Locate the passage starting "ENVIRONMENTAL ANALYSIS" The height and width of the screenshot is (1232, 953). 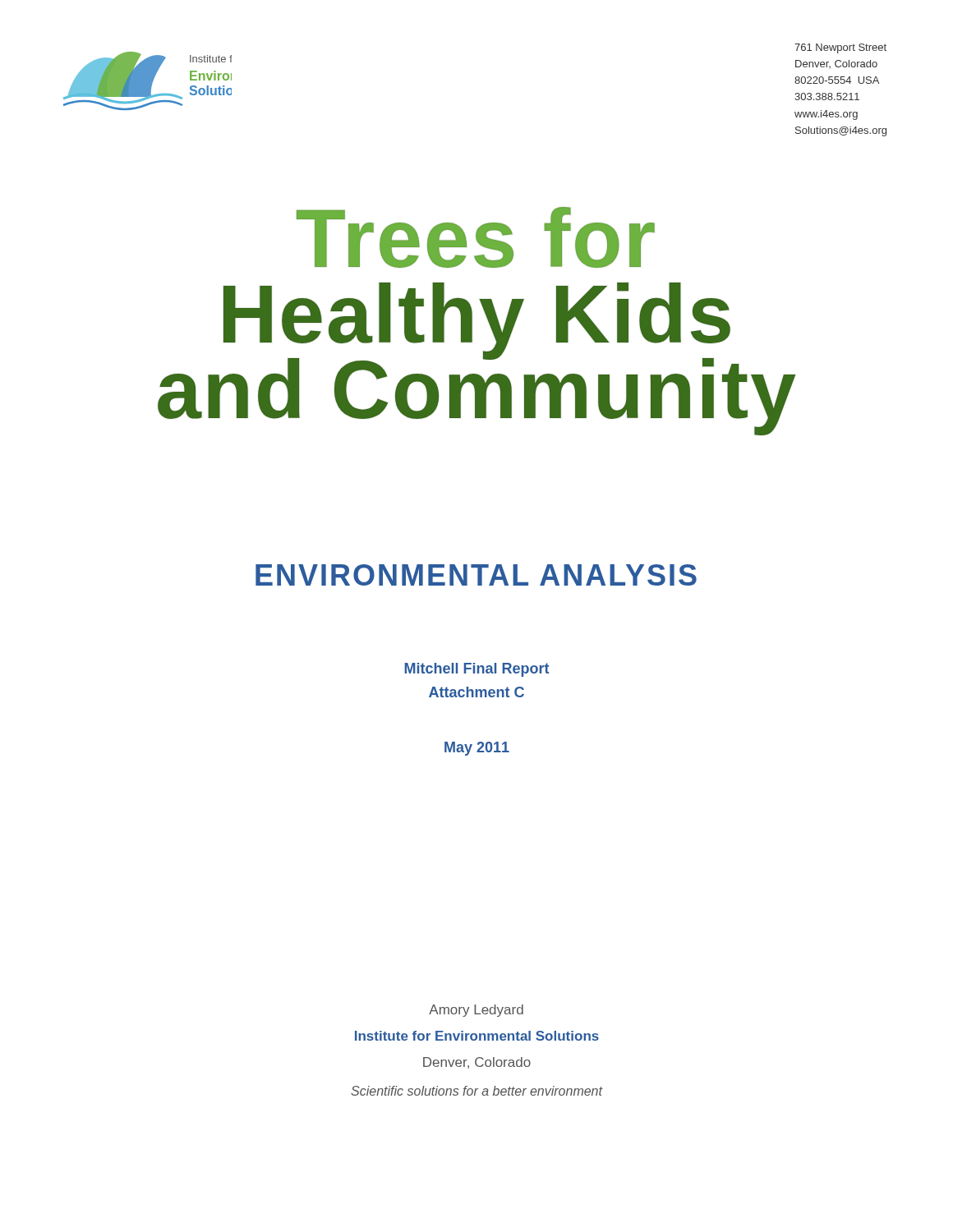pyautogui.click(x=476, y=575)
